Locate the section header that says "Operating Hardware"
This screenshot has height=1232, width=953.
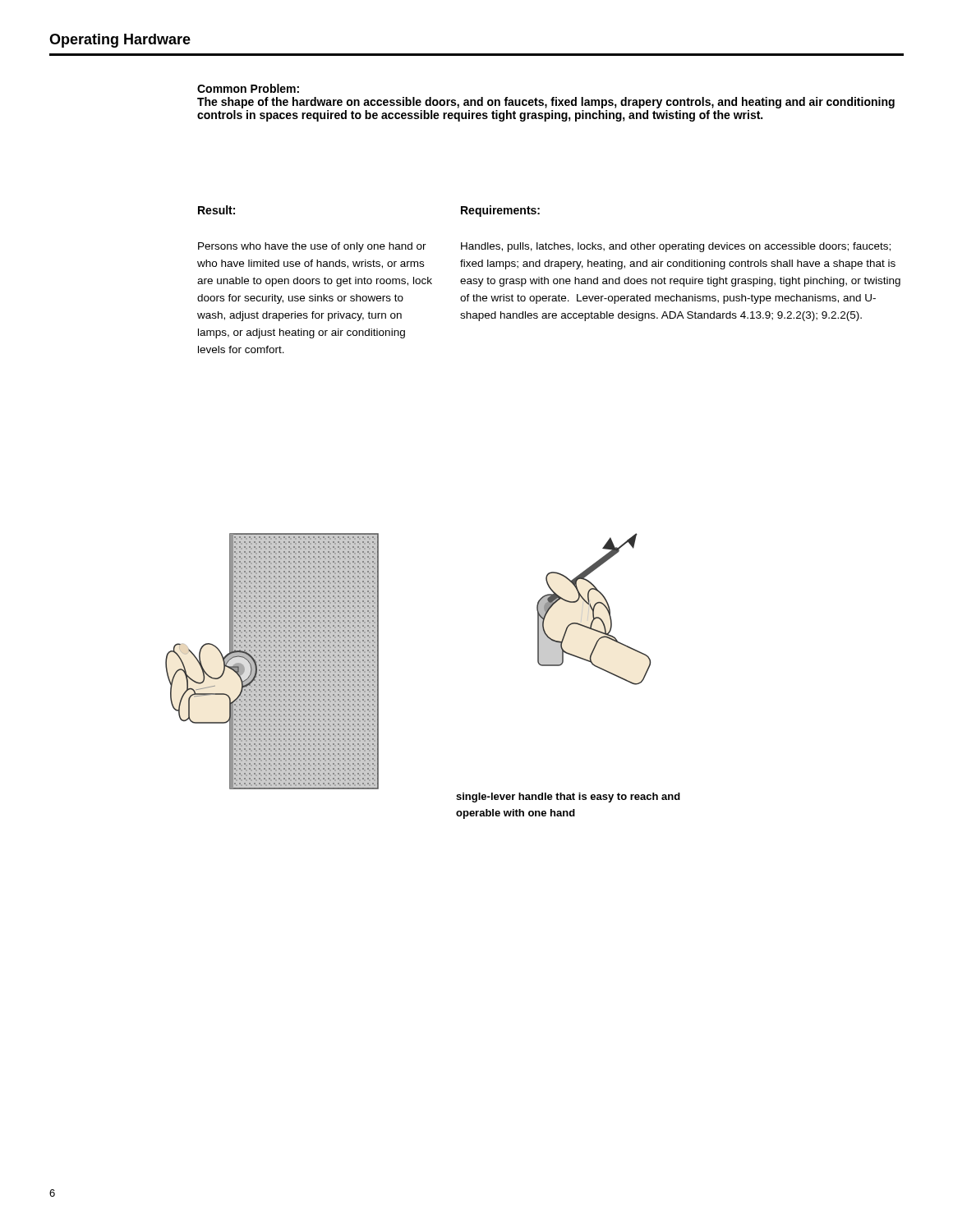click(x=120, y=39)
